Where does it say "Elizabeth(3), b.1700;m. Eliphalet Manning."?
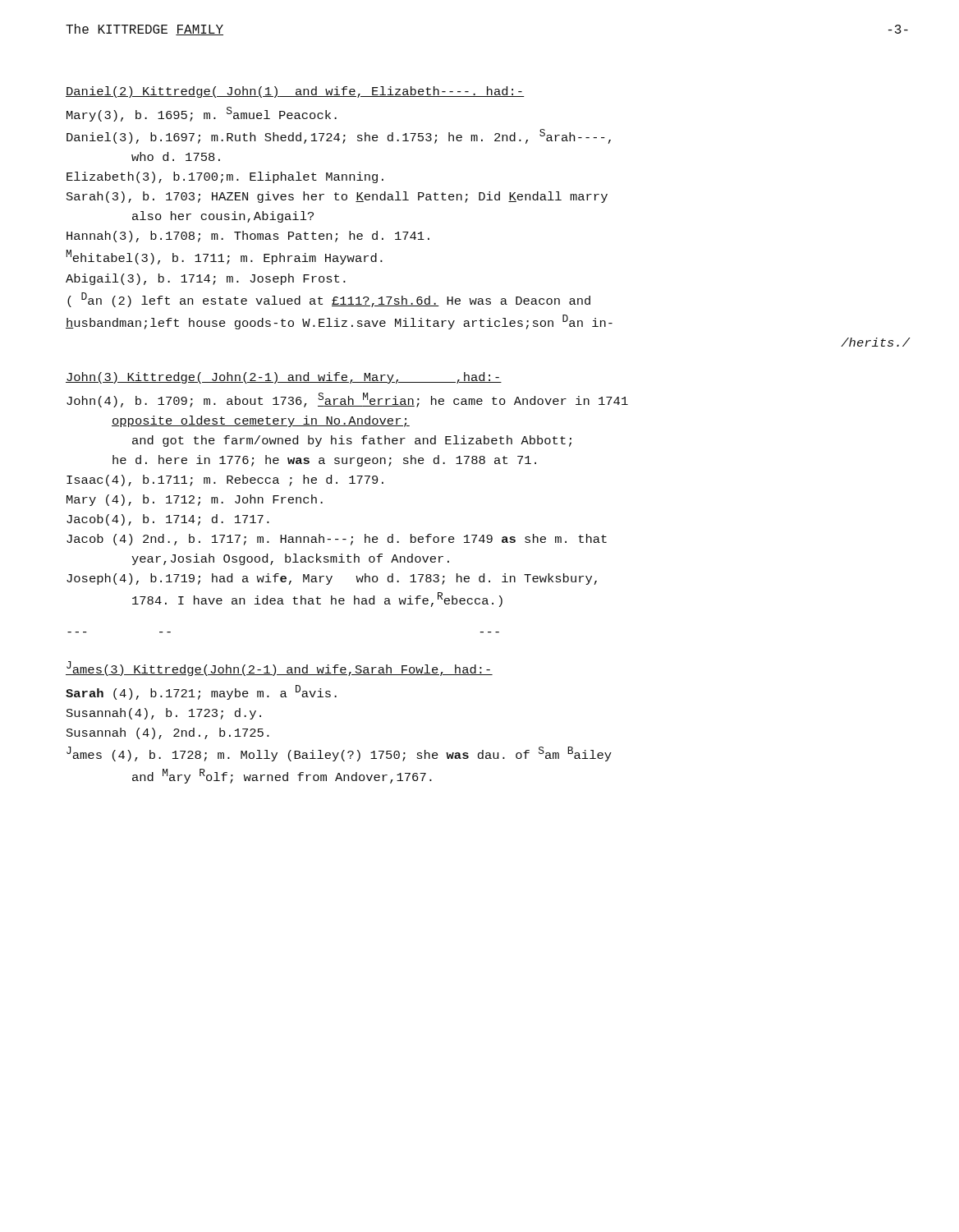Screen dimensions: 1232x959 [226, 178]
